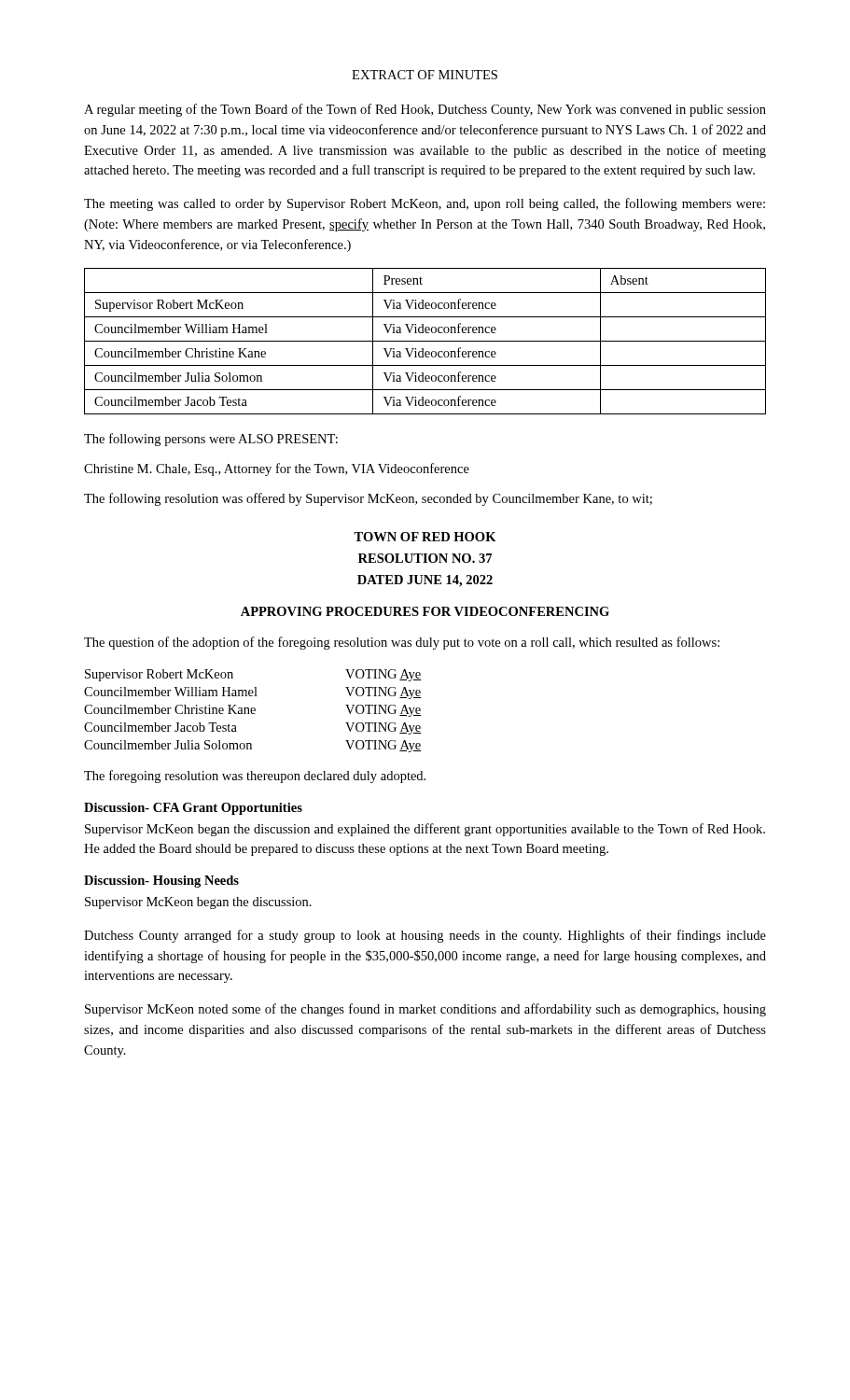The image size is (850, 1400).
Task: Locate the section header that opens with "TOWN OF RED HOOK RESOLUTION NO. 37 DATED"
Action: point(425,558)
